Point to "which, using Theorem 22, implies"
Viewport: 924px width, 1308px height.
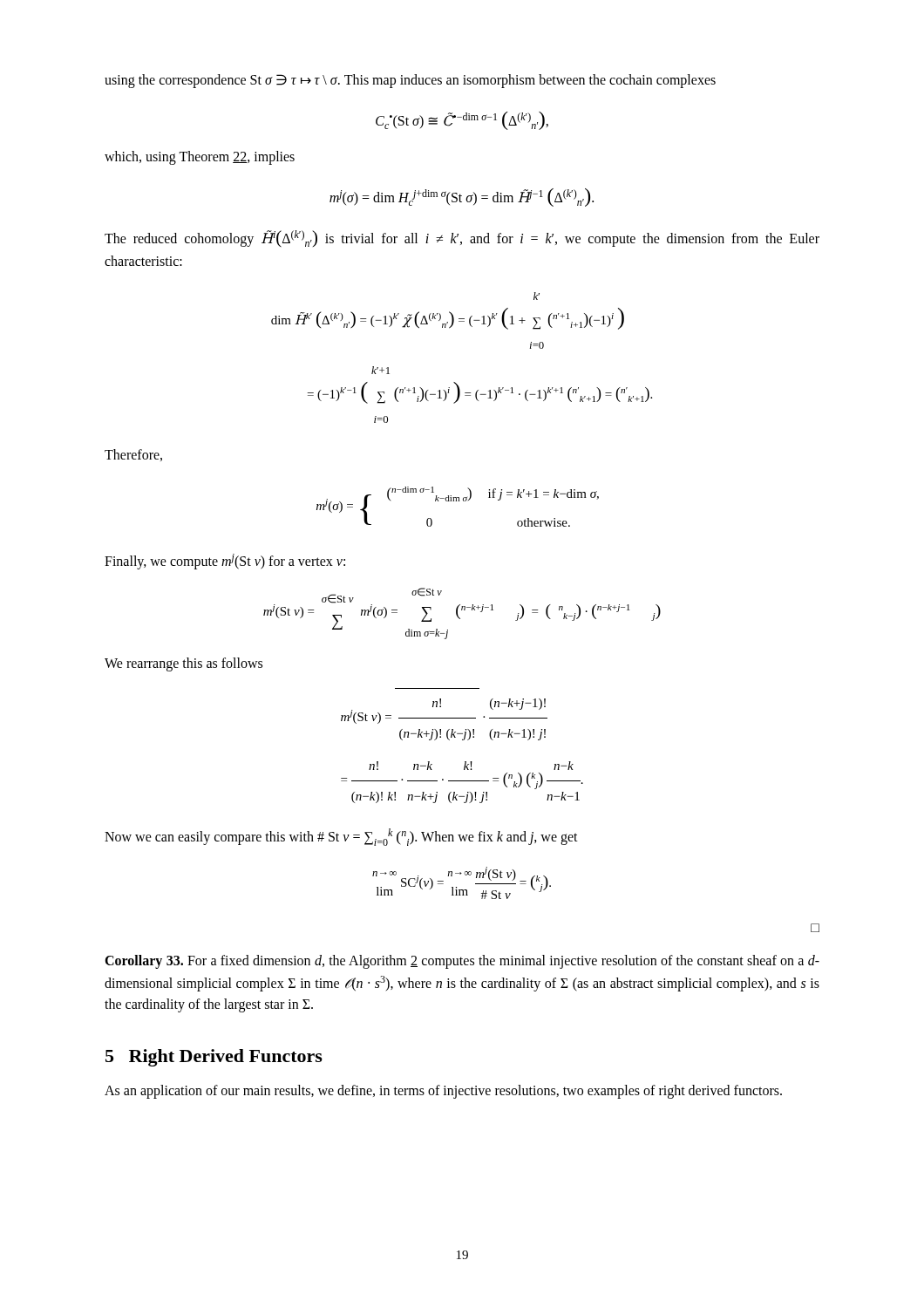click(200, 158)
